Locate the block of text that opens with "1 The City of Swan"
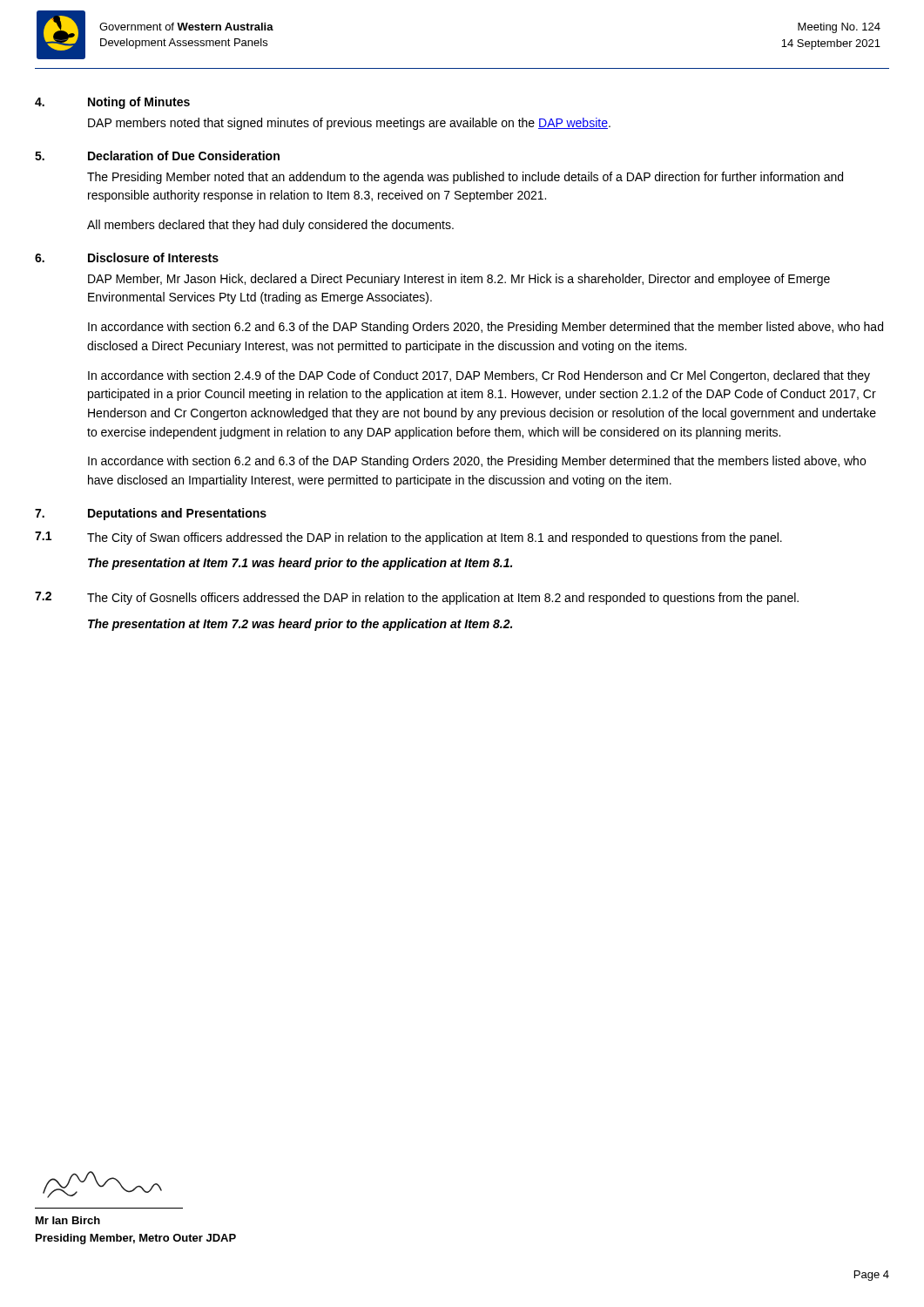The height and width of the screenshot is (1307, 924). coord(462,538)
